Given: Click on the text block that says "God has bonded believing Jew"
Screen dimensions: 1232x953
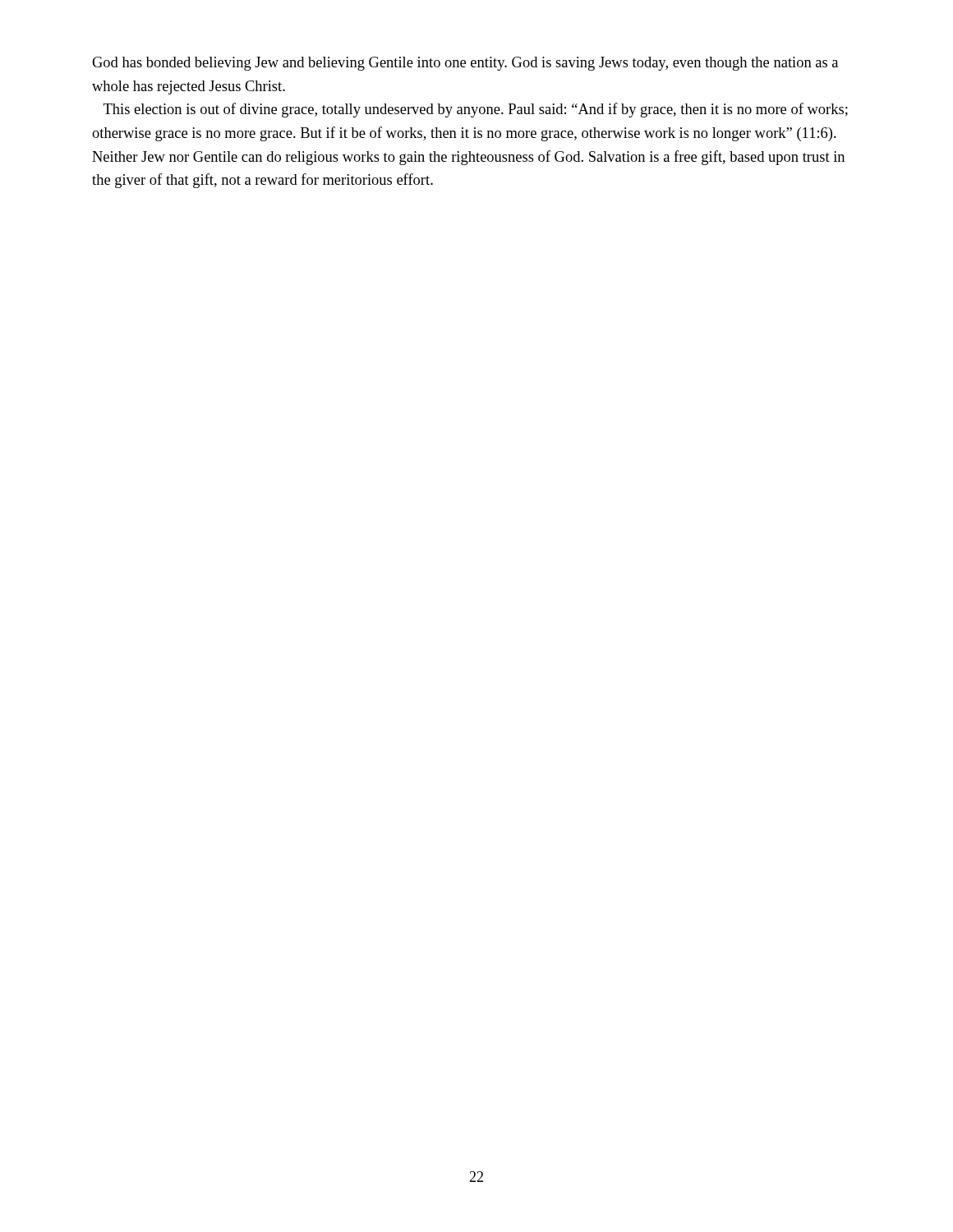Looking at the screenshot, I should coord(470,121).
